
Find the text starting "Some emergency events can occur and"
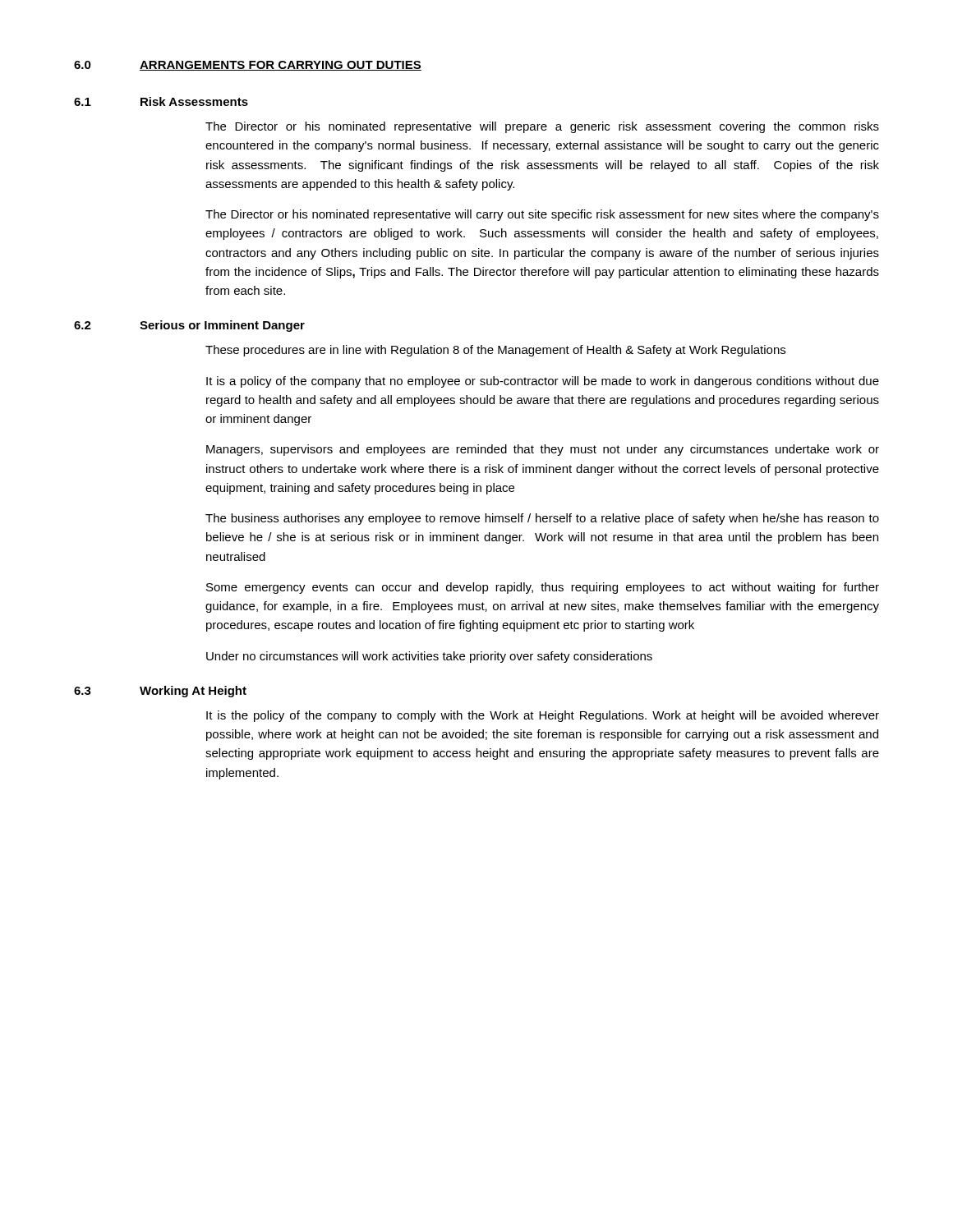point(542,606)
